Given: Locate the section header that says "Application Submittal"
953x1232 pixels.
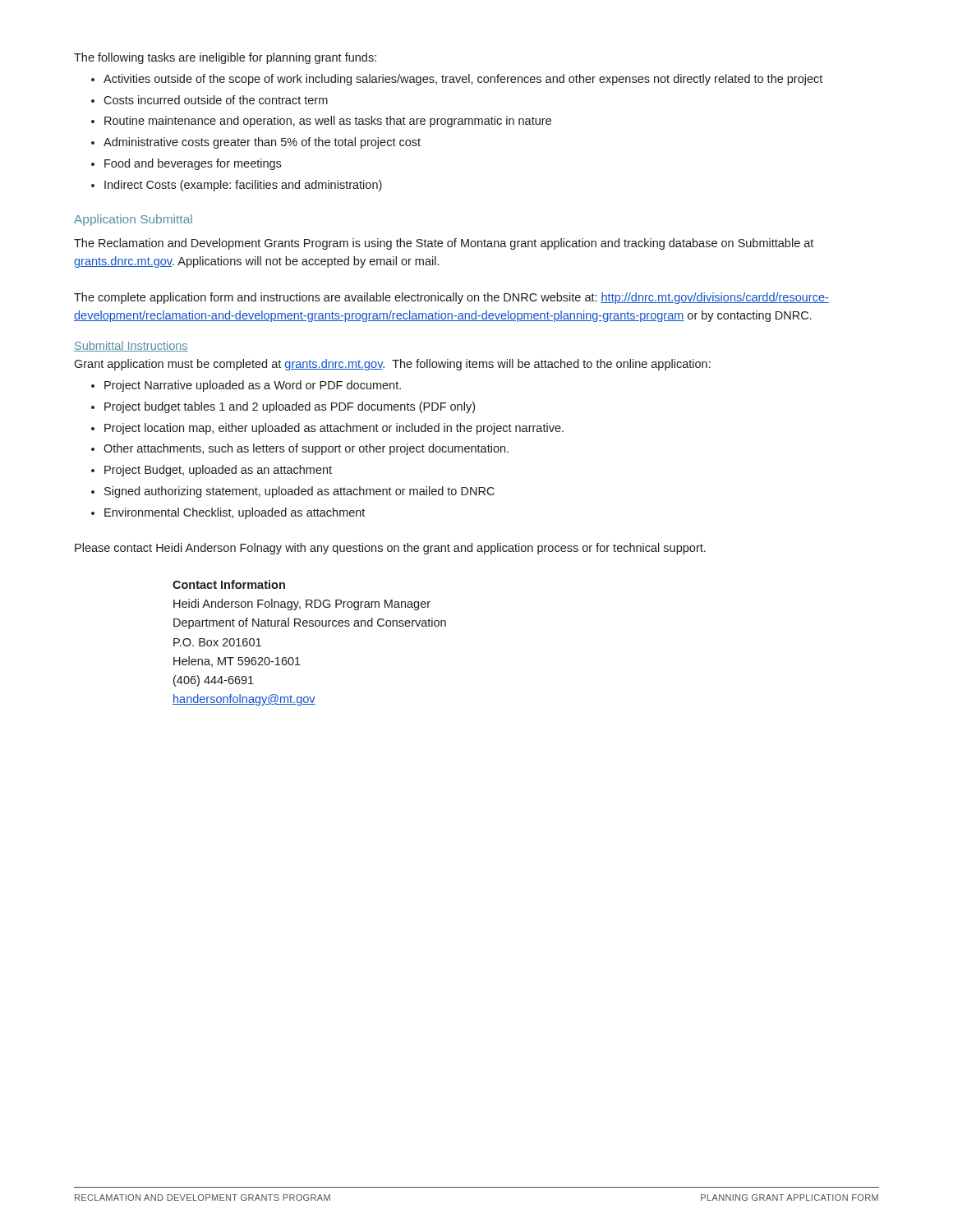Looking at the screenshot, I should [133, 219].
